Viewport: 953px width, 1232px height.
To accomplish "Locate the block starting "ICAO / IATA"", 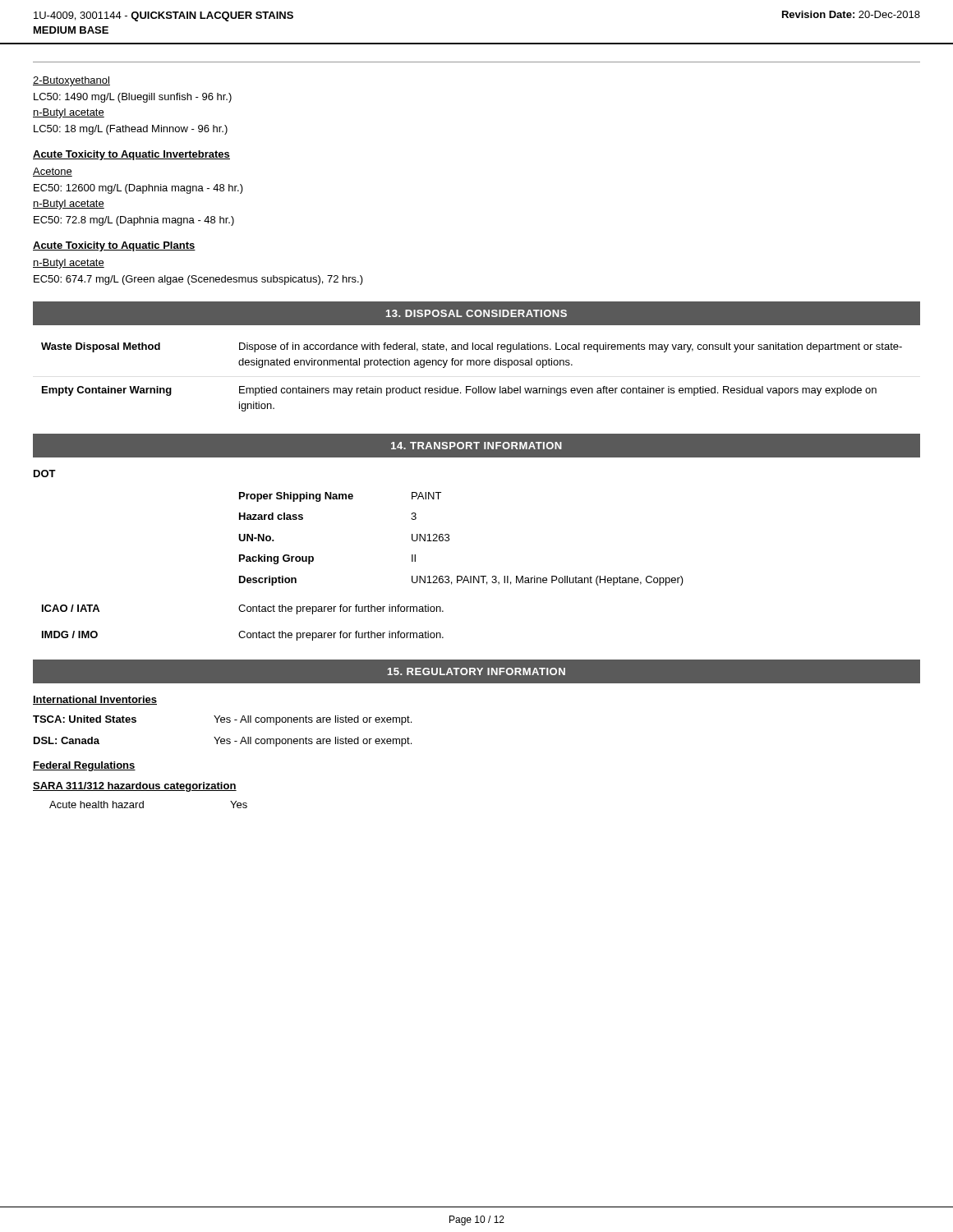I will pos(243,609).
